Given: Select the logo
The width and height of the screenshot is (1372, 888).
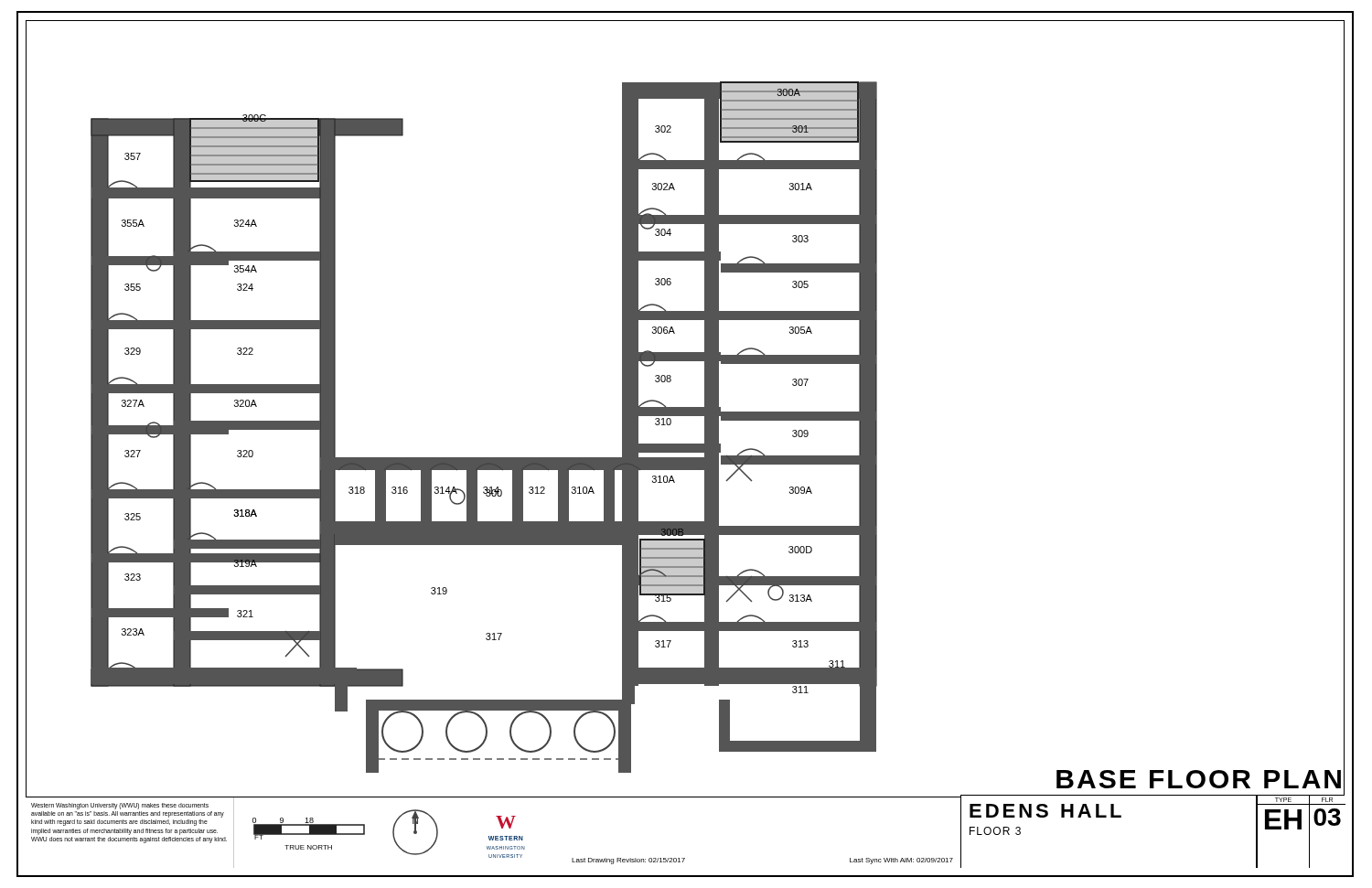Looking at the screenshot, I should 506,833.
